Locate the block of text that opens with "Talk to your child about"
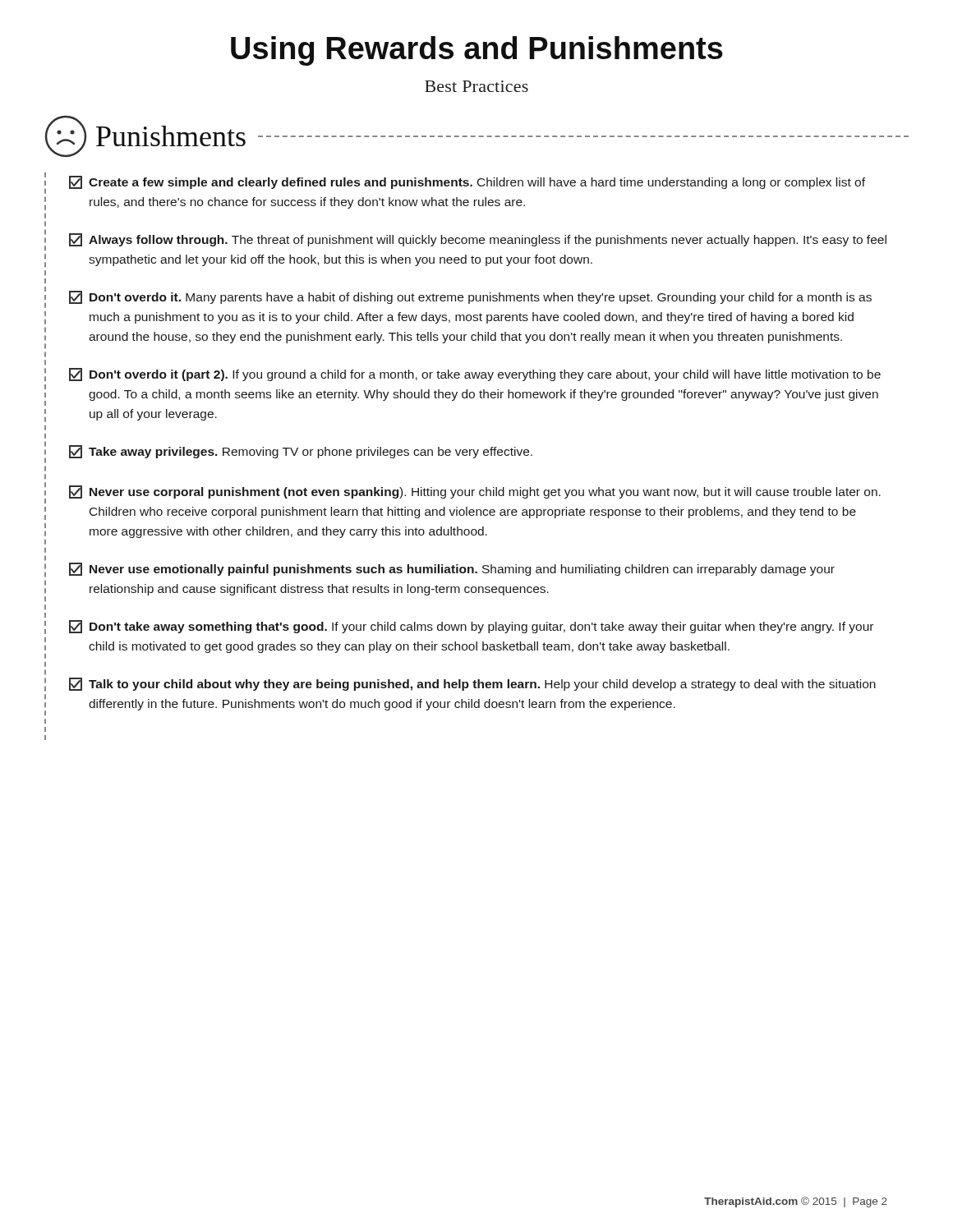 pyautogui.click(x=478, y=694)
